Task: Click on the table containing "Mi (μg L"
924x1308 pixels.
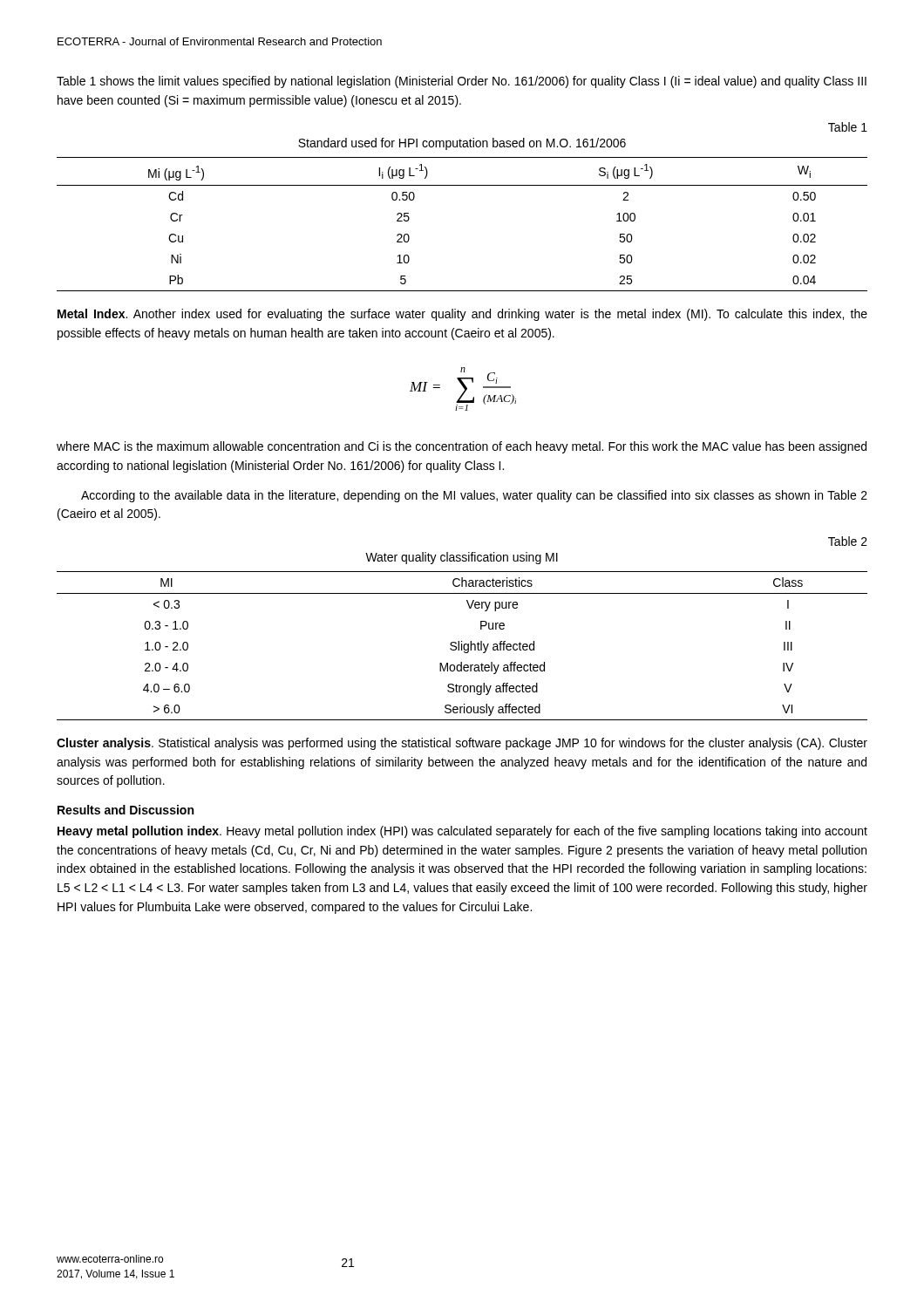Action: click(x=462, y=224)
